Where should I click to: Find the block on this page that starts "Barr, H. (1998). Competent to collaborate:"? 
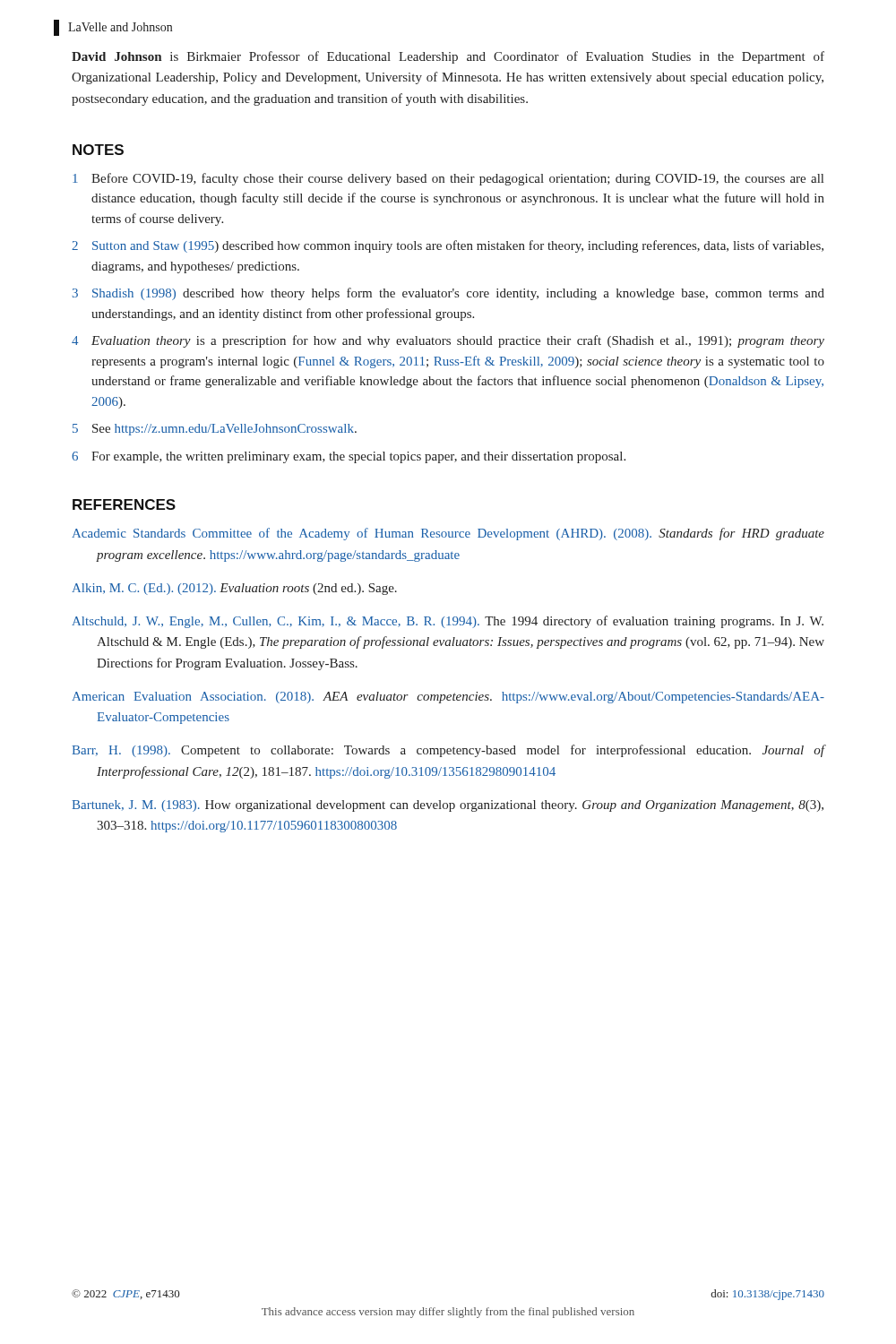448,761
